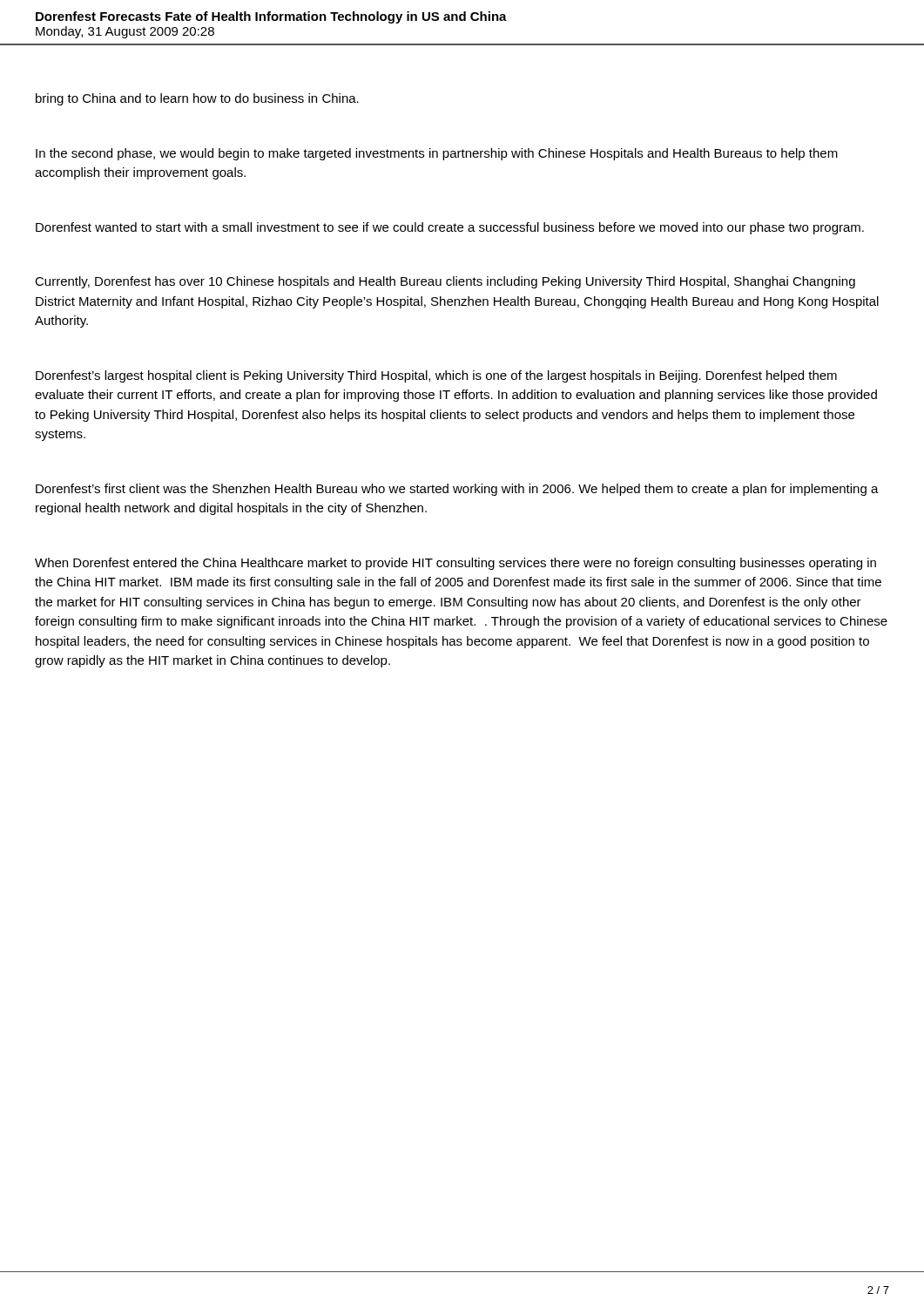Find the text block with the text "Currently, Dorenfest has over 10 Chinese hospitals and"
Viewport: 924px width, 1307px height.
pyautogui.click(x=457, y=301)
